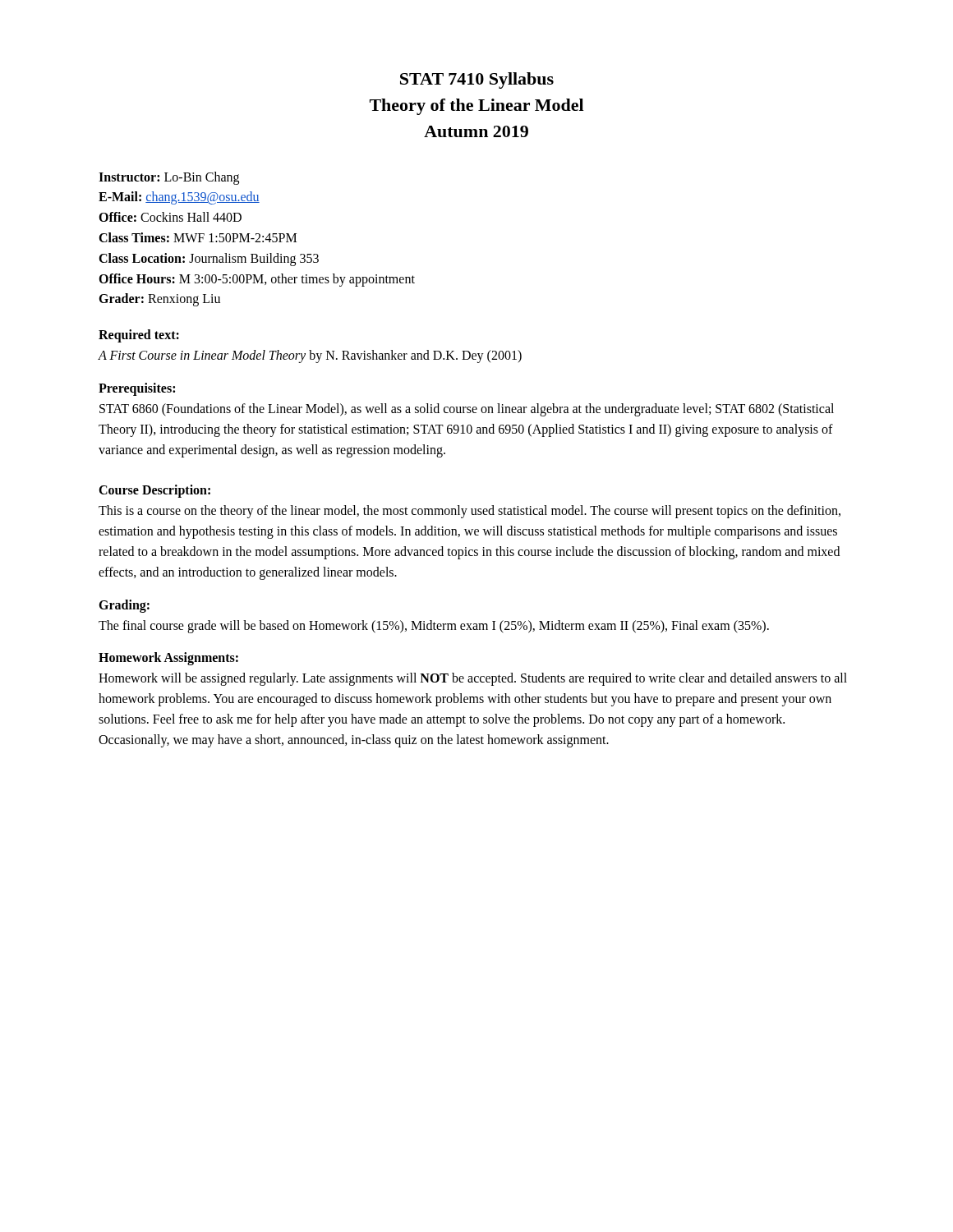Click on the section header that says "Required text:"
The image size is (953, 1232).
139,335
